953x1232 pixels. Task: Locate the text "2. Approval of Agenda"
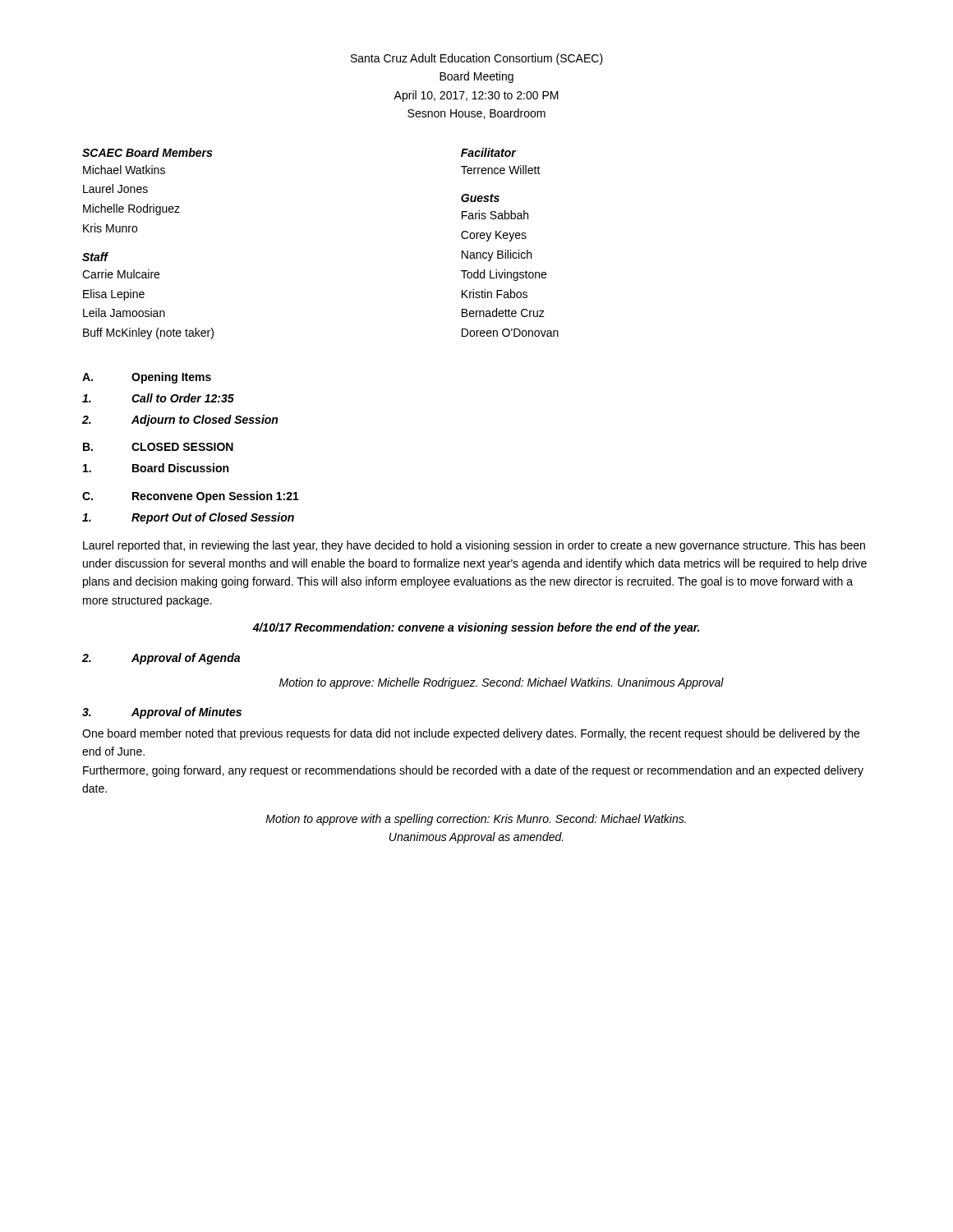(161, 659)
